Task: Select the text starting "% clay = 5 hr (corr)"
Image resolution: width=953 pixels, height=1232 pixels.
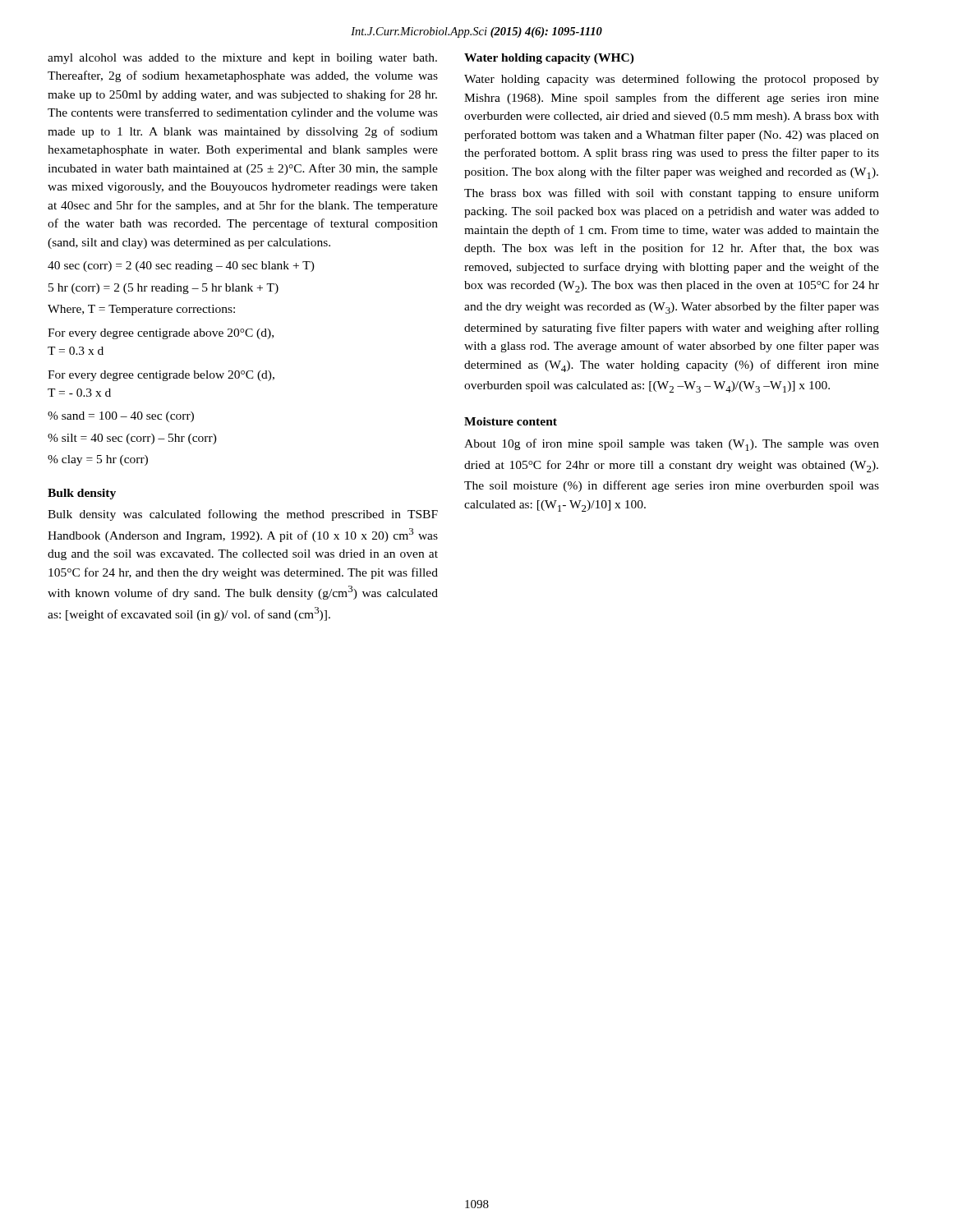Action: pos(98,459)
